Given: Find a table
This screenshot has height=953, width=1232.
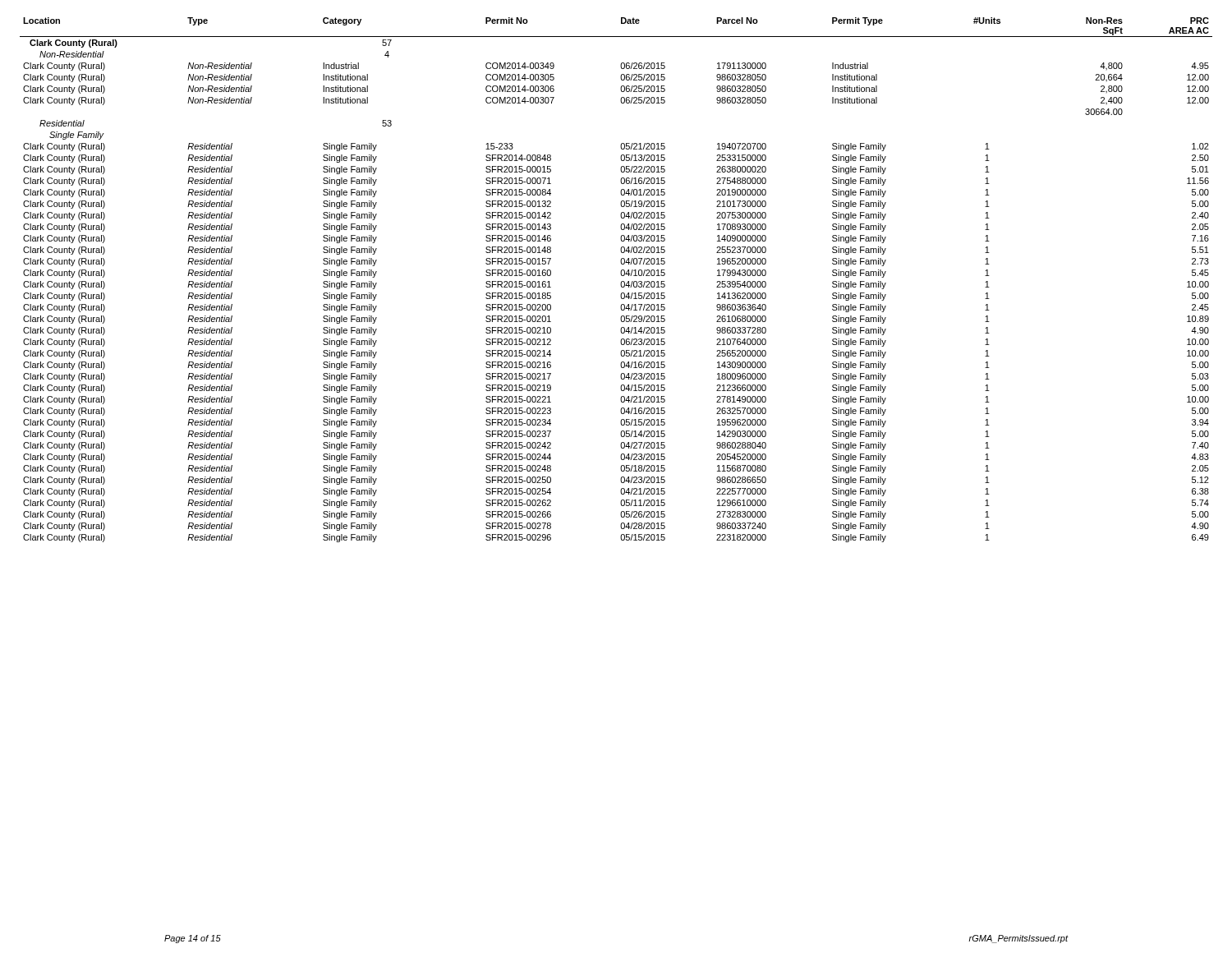Looking at the screenshot, I should point(616,279).
